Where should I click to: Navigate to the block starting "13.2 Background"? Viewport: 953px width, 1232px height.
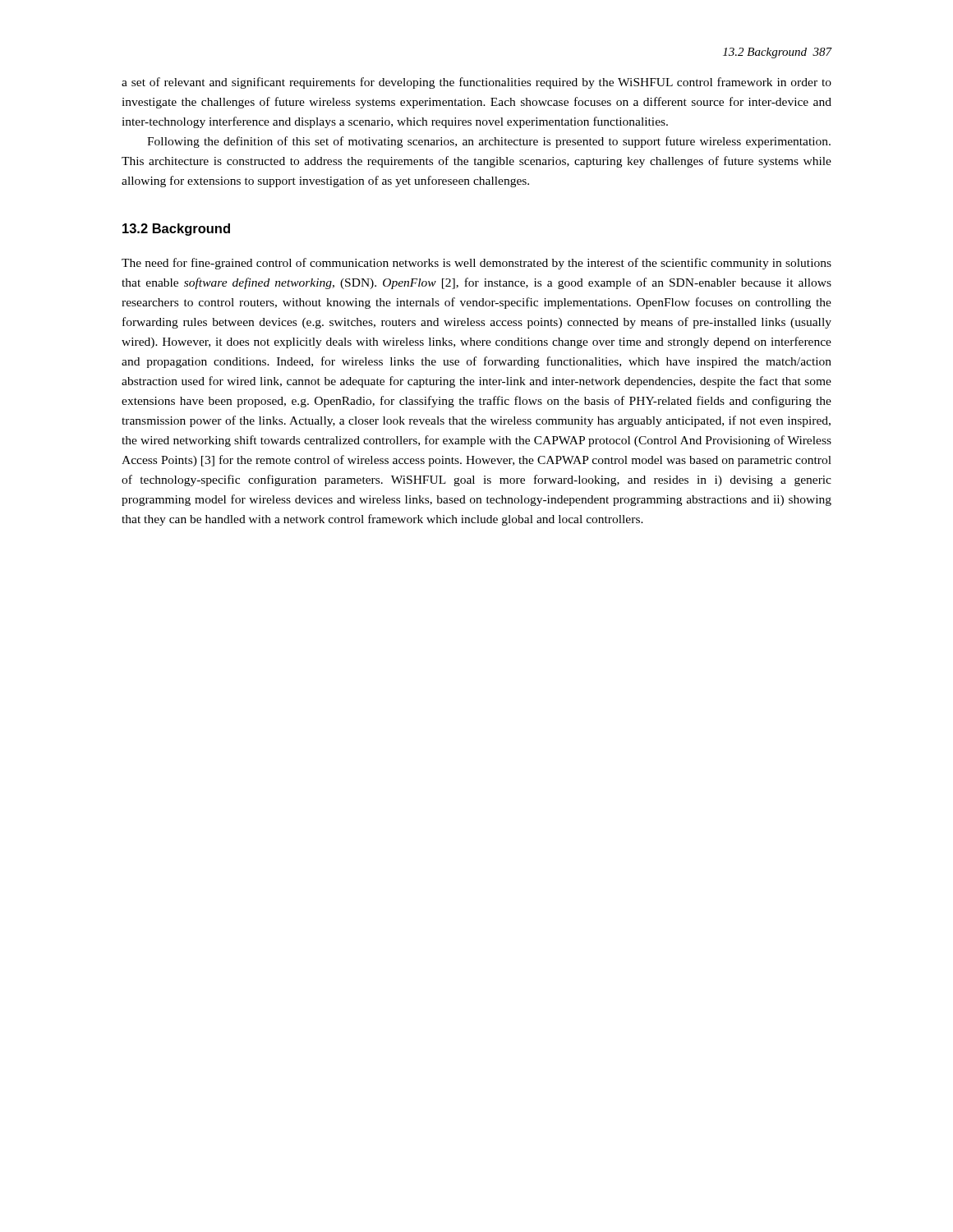point(176,228)
